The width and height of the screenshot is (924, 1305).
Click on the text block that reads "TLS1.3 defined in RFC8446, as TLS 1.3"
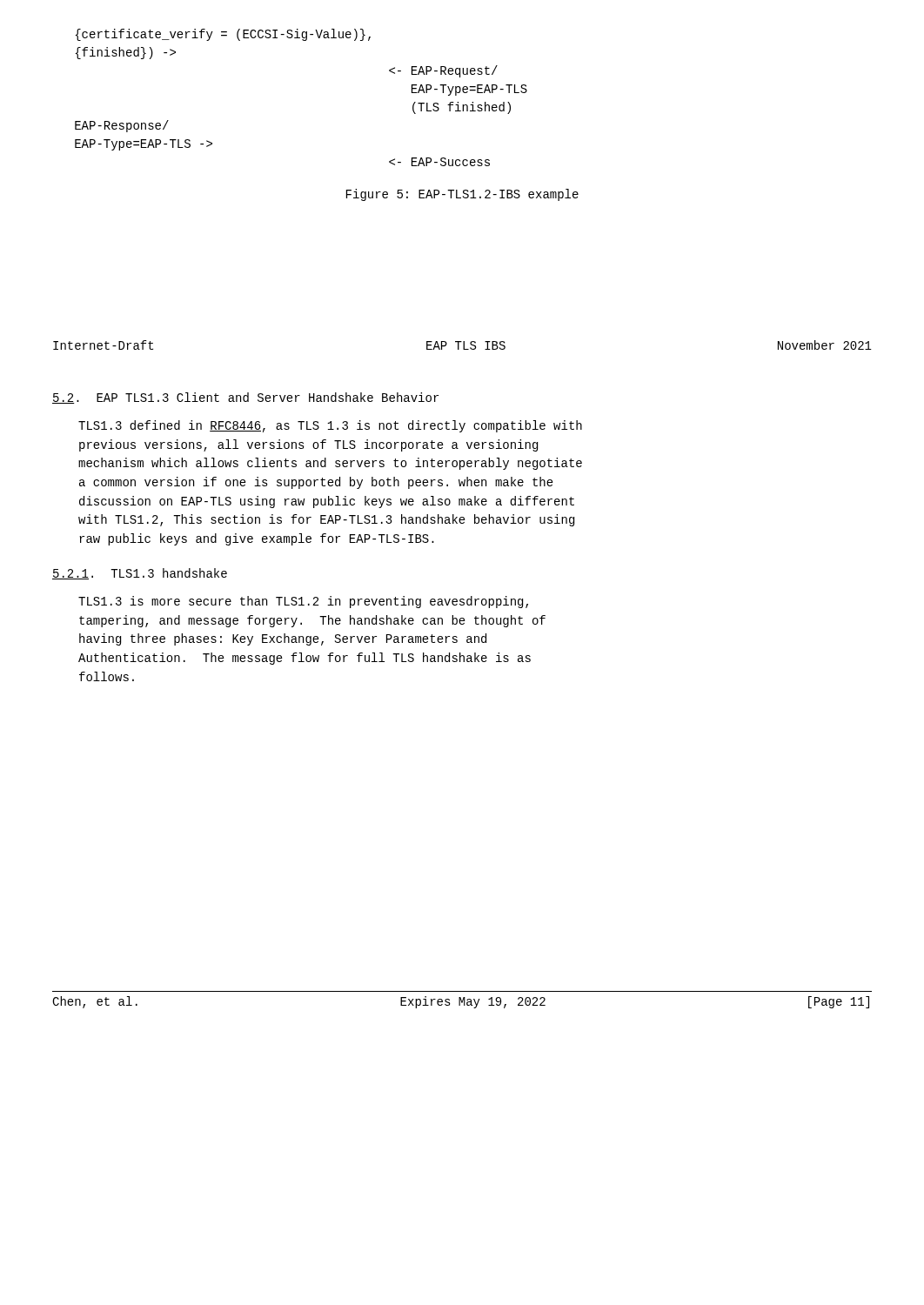click(x=330, y=483)
